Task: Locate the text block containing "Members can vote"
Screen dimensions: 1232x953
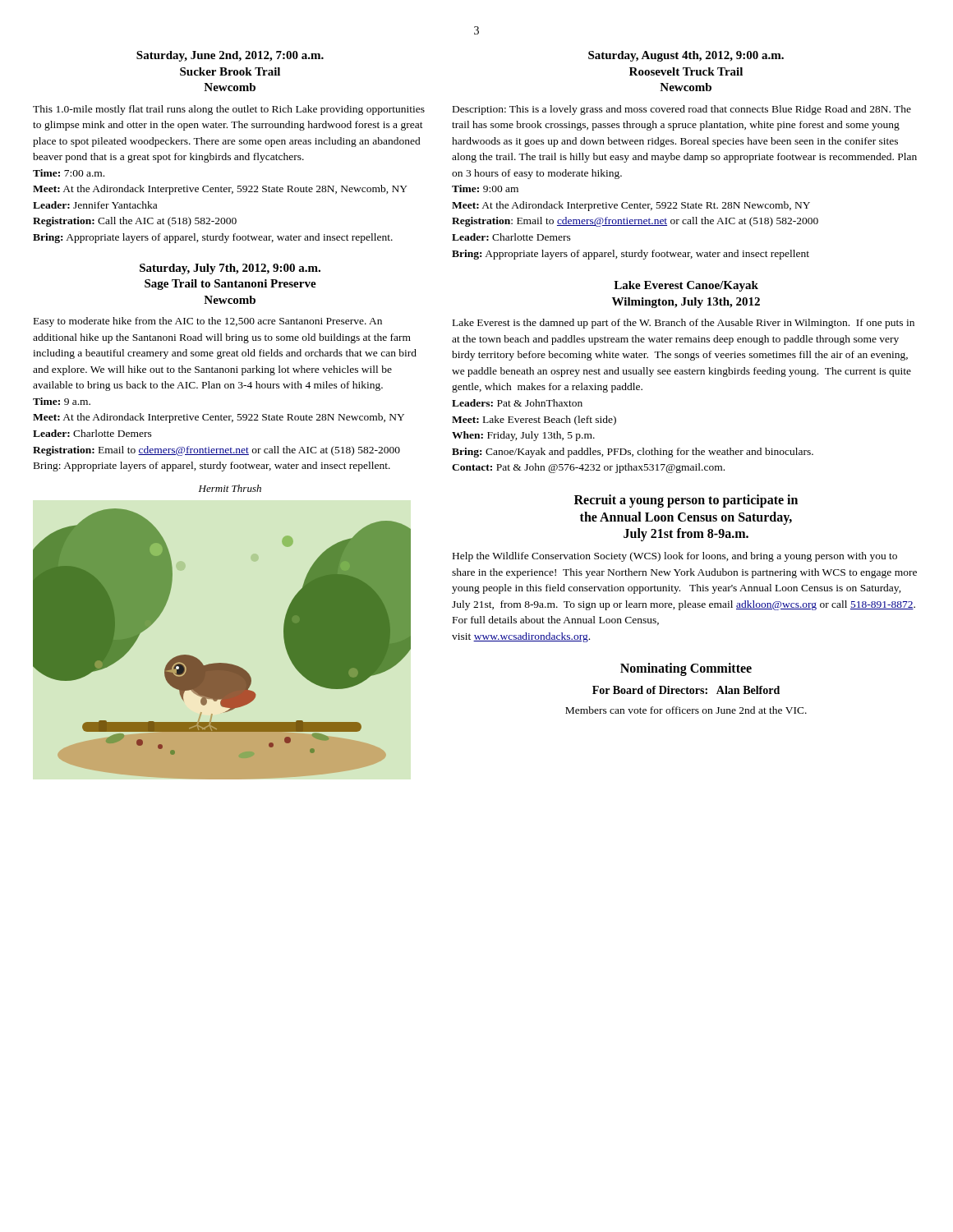Action: (x=686, y=710)
